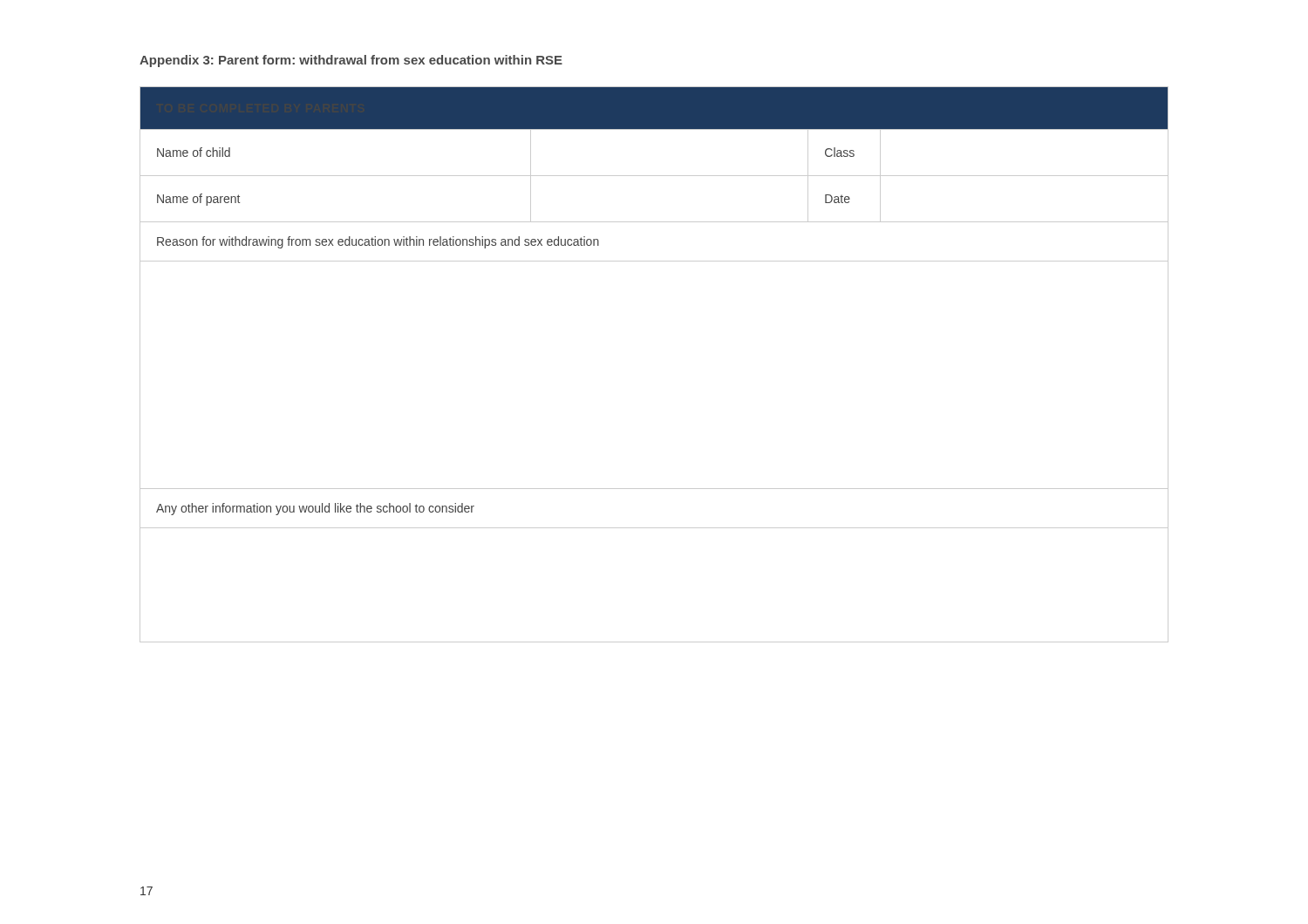Find the section header on this page that starts "Appendix 3: Parent form: withdrawal from"
1308x924 pixels.
point(351,60)
